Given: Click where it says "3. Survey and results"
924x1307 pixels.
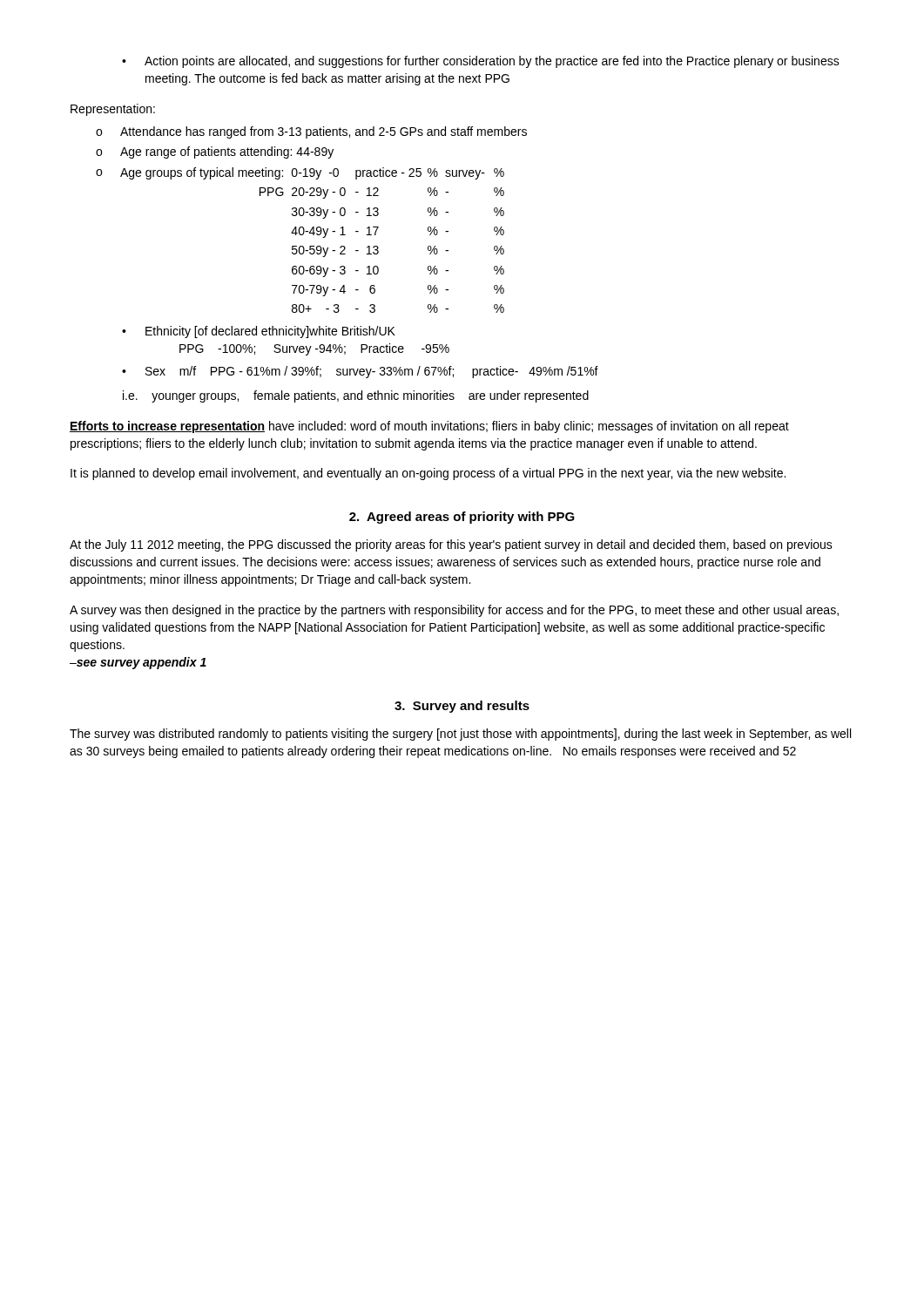Looking at the screenshot, I should (462, 705).
